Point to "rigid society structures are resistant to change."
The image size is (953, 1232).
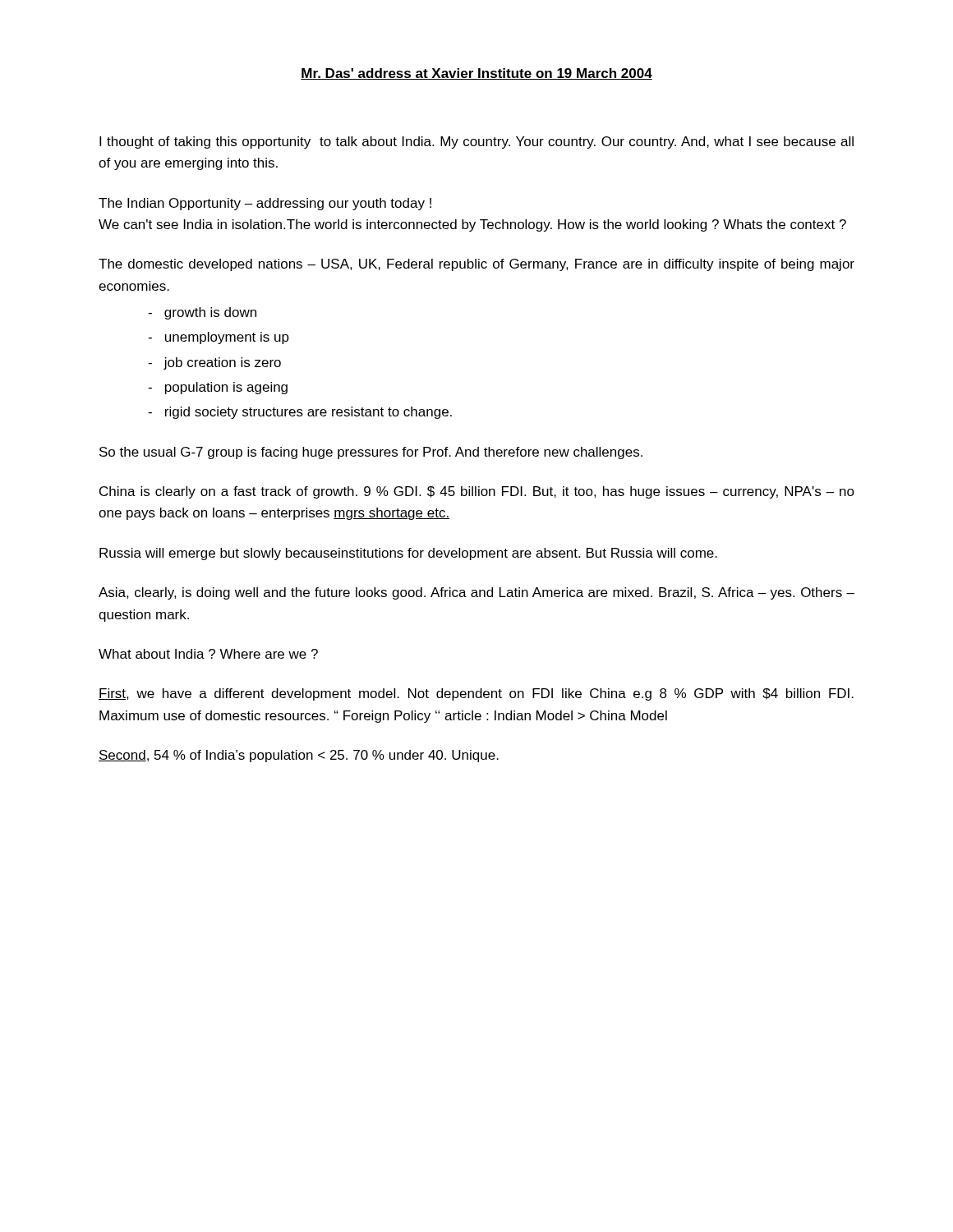coord(300,412)
